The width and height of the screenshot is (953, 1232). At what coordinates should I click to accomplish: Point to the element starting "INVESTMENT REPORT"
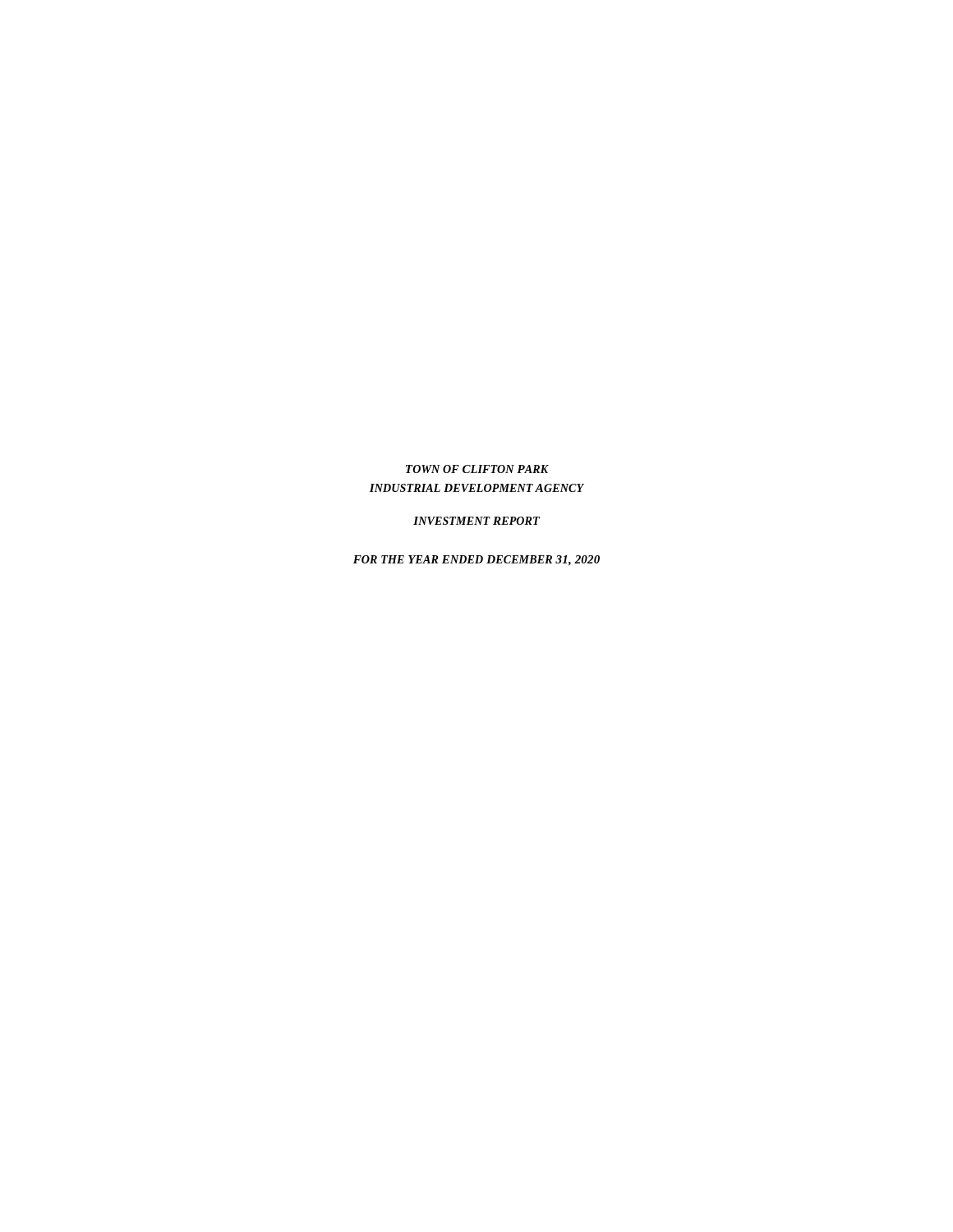click(476, 521)
